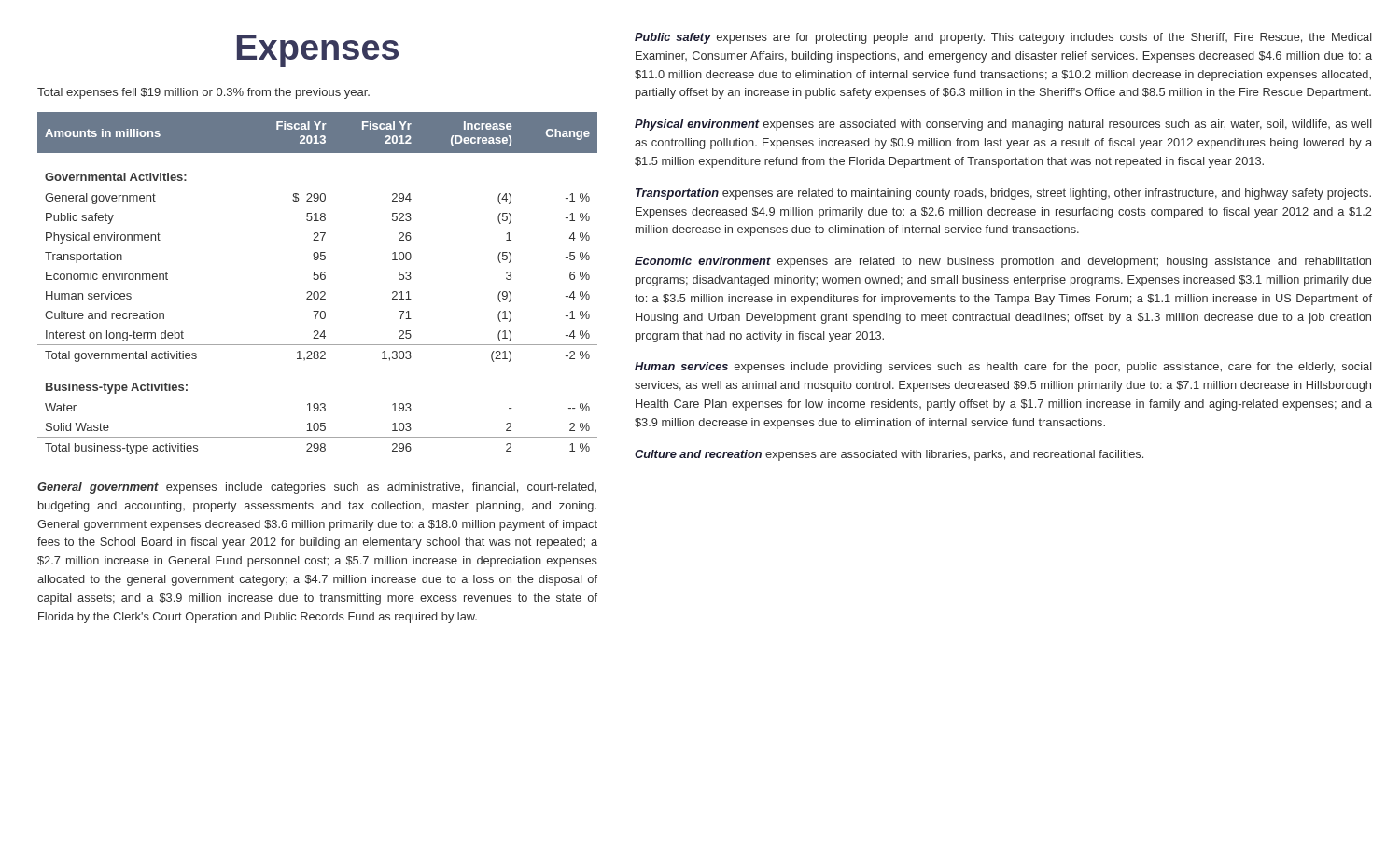Where is the passage that starts "Physical environment expenses"?

(1003, 142)
